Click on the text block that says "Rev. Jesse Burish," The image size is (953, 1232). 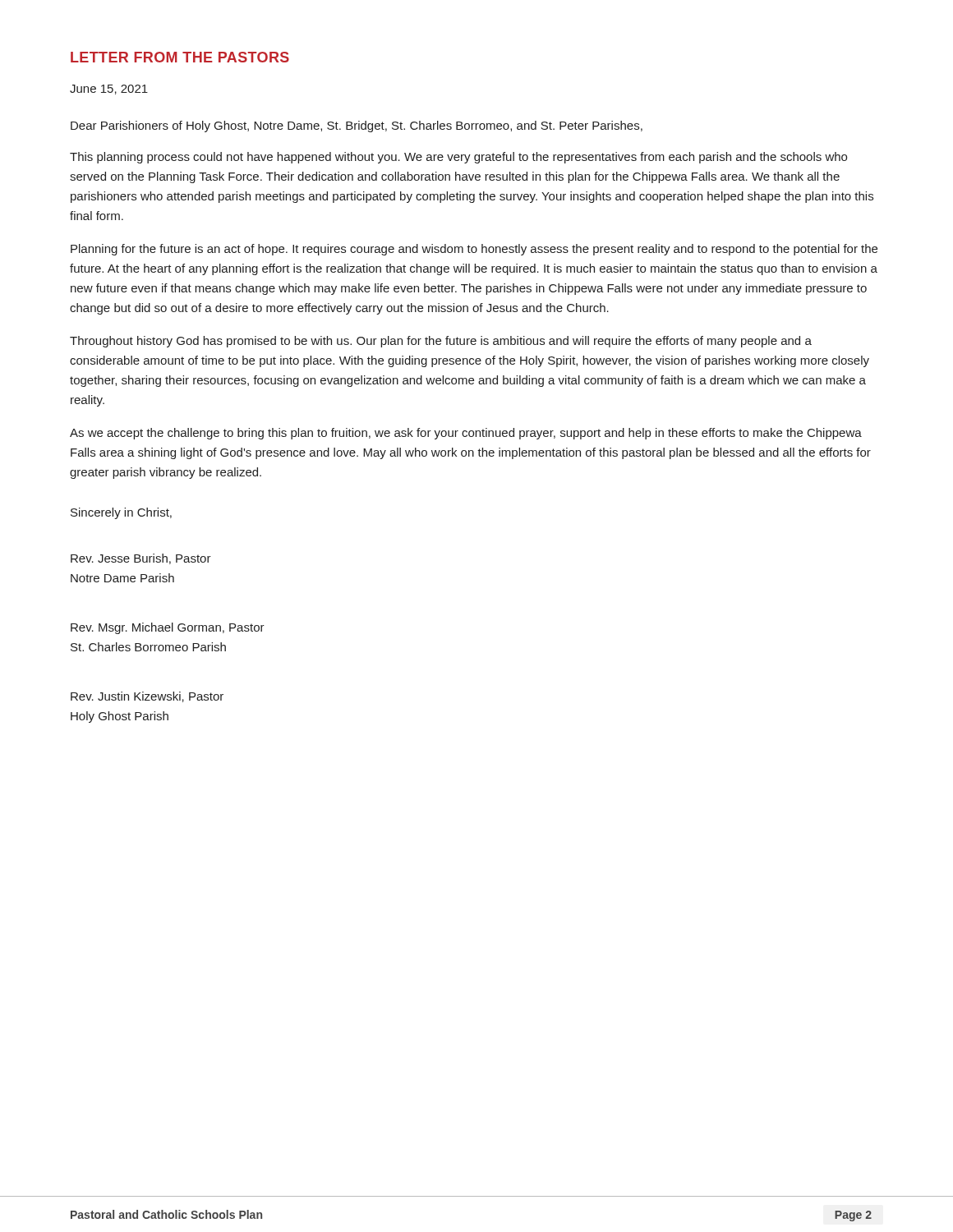coord(140,568)
